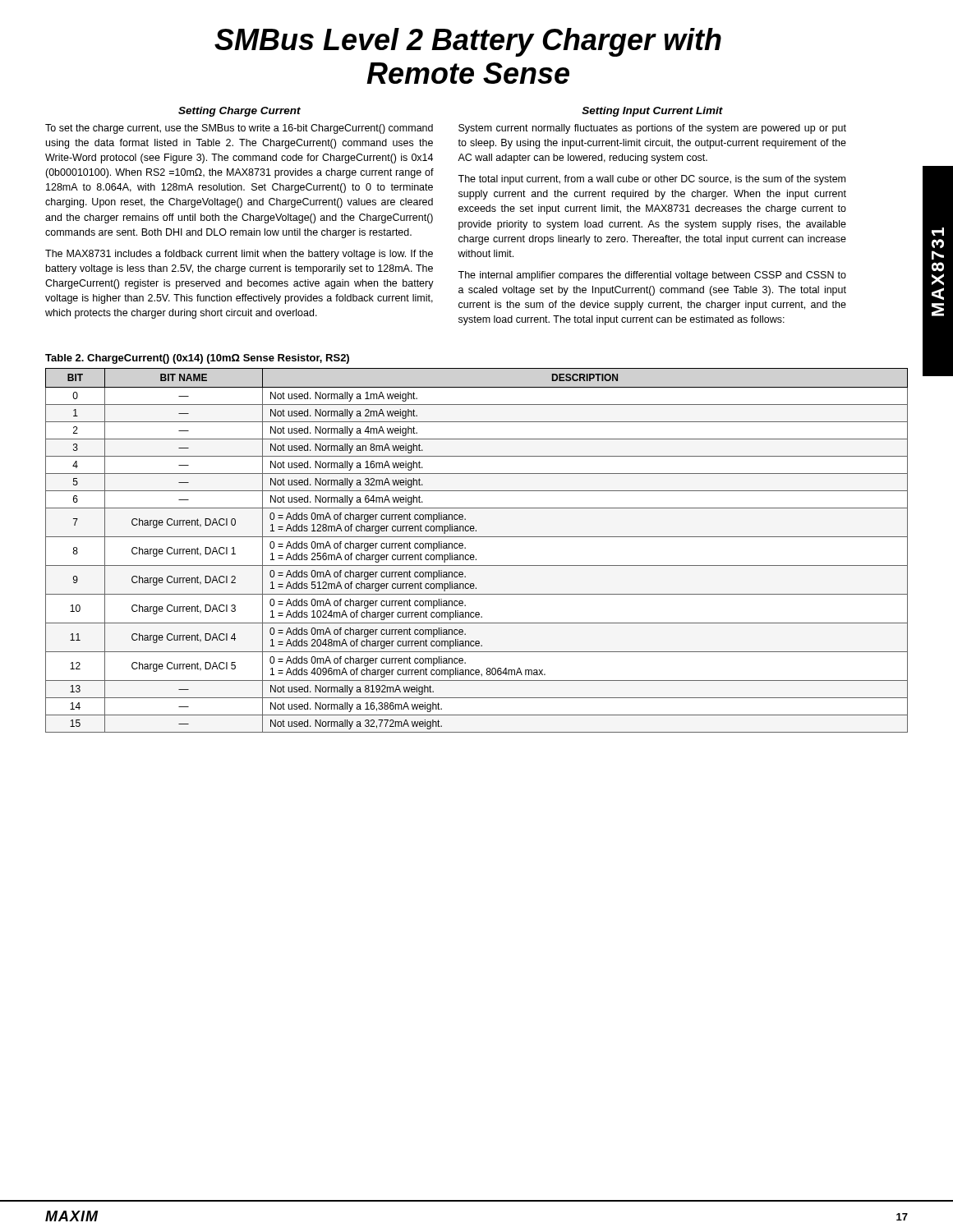
Task: Find the table that mentions "BIT NAME"
Action: click(476, 551)
